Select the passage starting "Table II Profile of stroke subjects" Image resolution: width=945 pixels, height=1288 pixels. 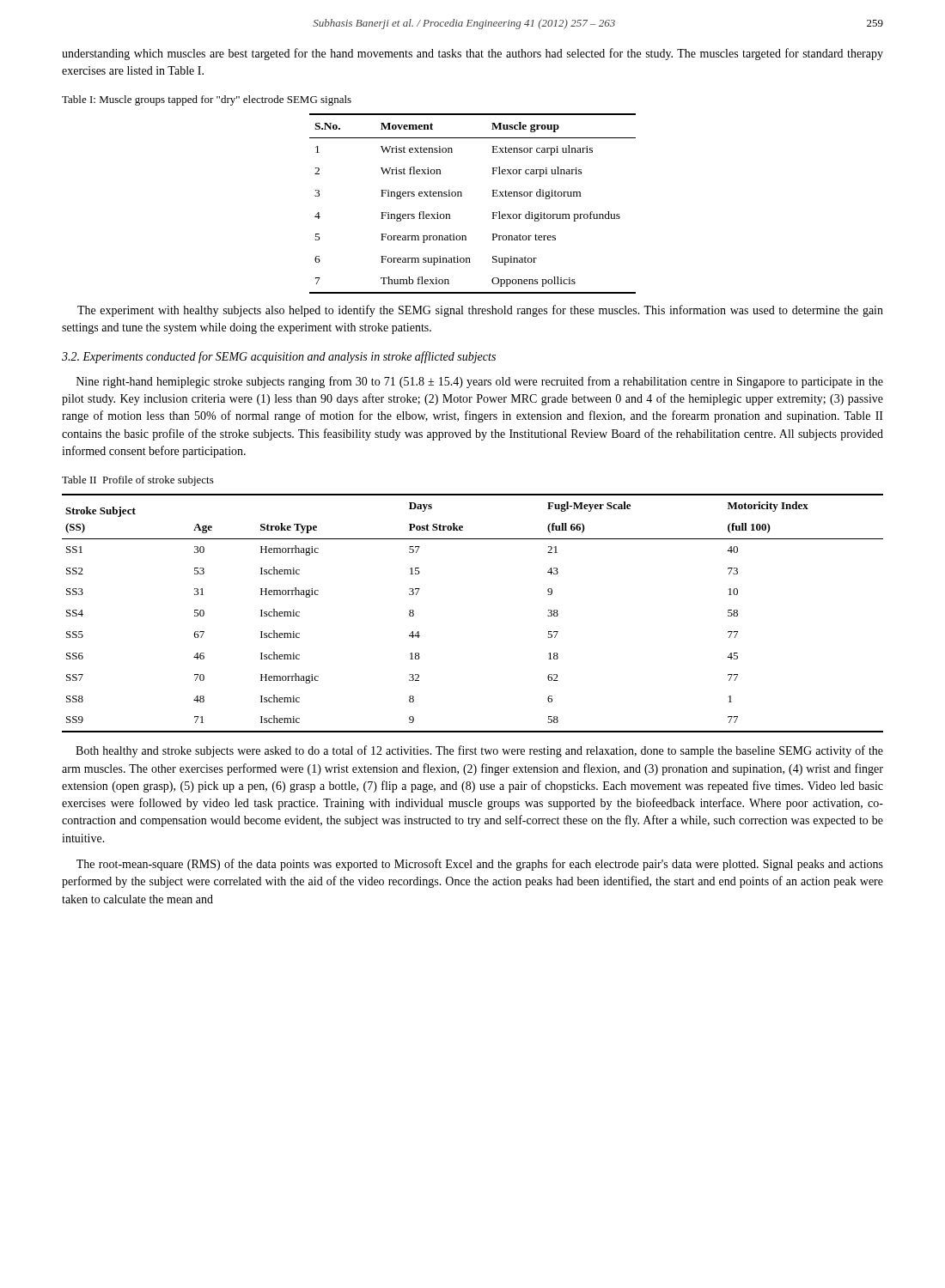click(138, 480)
